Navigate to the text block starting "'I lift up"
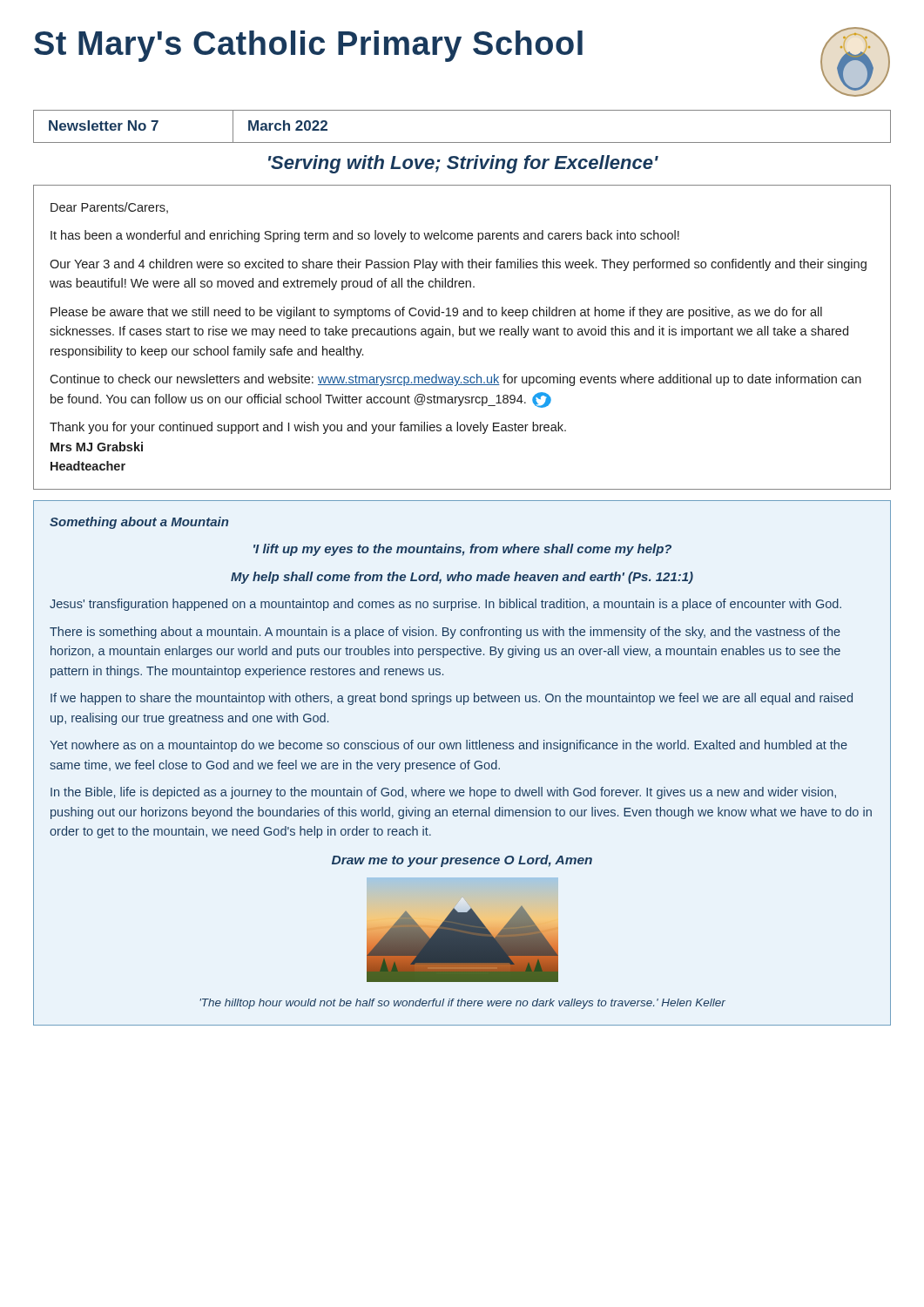Image resolution: width=924 pixels, height=1307 pixels. 462,704
